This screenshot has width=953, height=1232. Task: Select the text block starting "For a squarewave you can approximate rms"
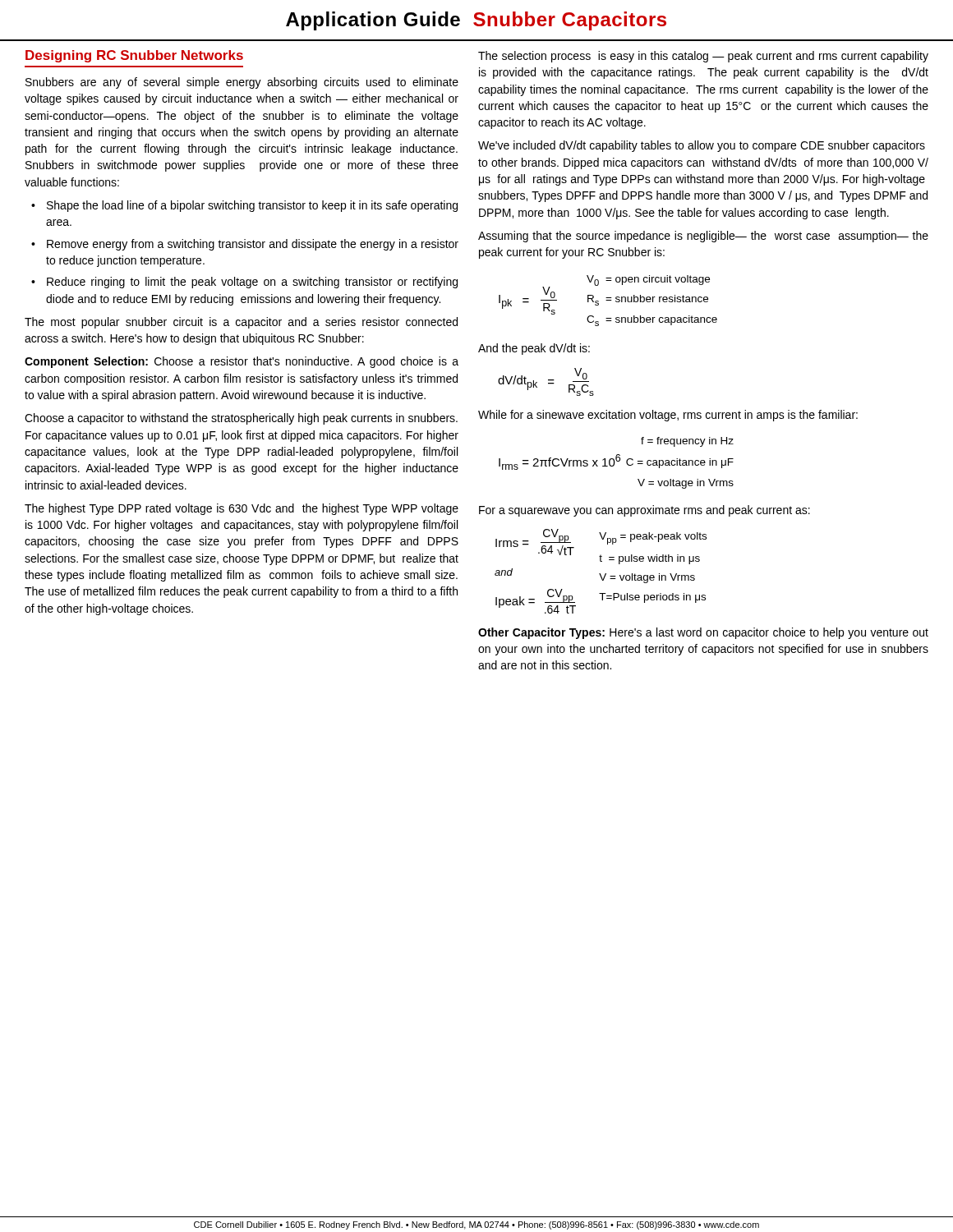[644, 510]
